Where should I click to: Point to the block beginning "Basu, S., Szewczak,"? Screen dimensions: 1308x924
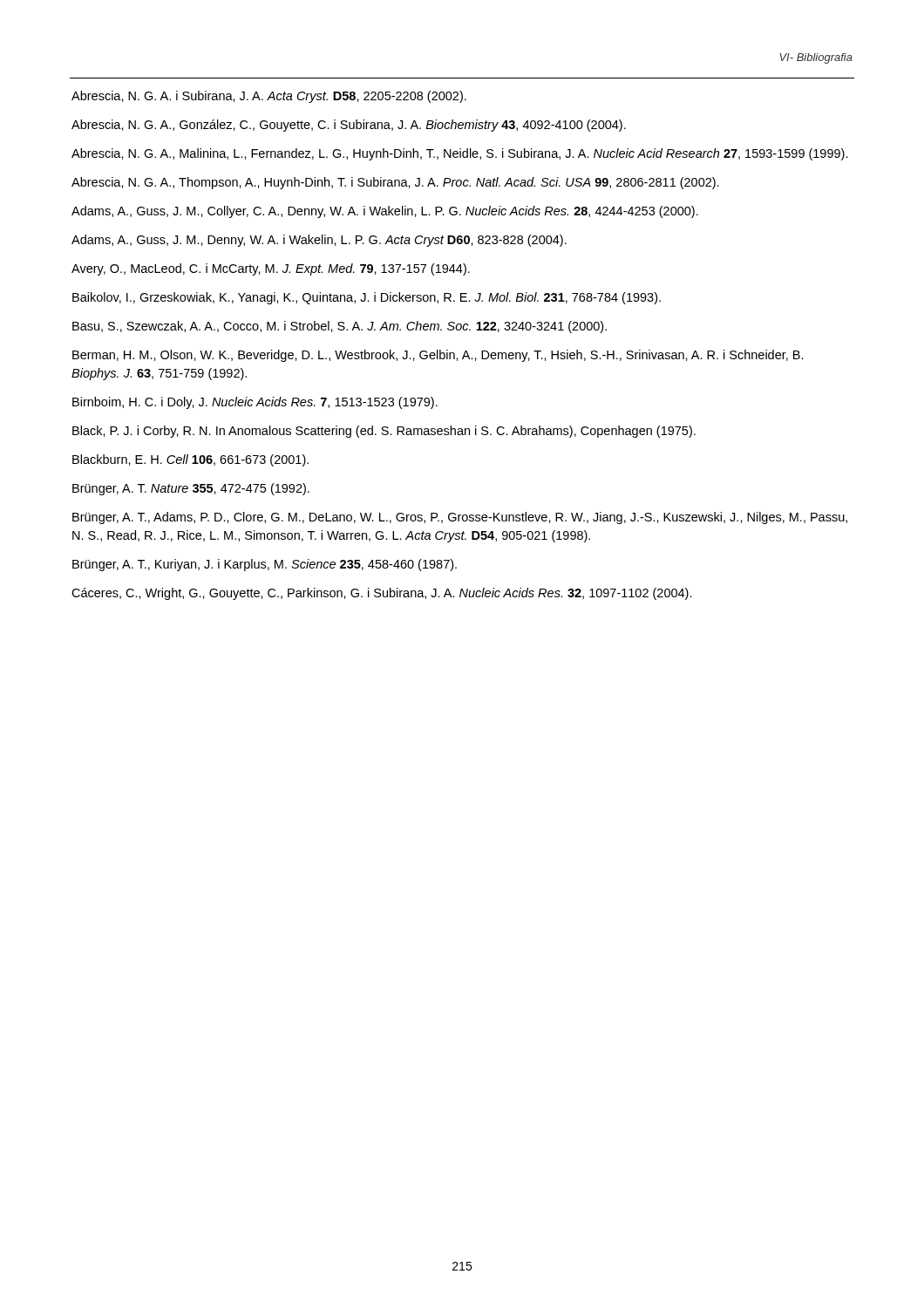tap(340, 326)
